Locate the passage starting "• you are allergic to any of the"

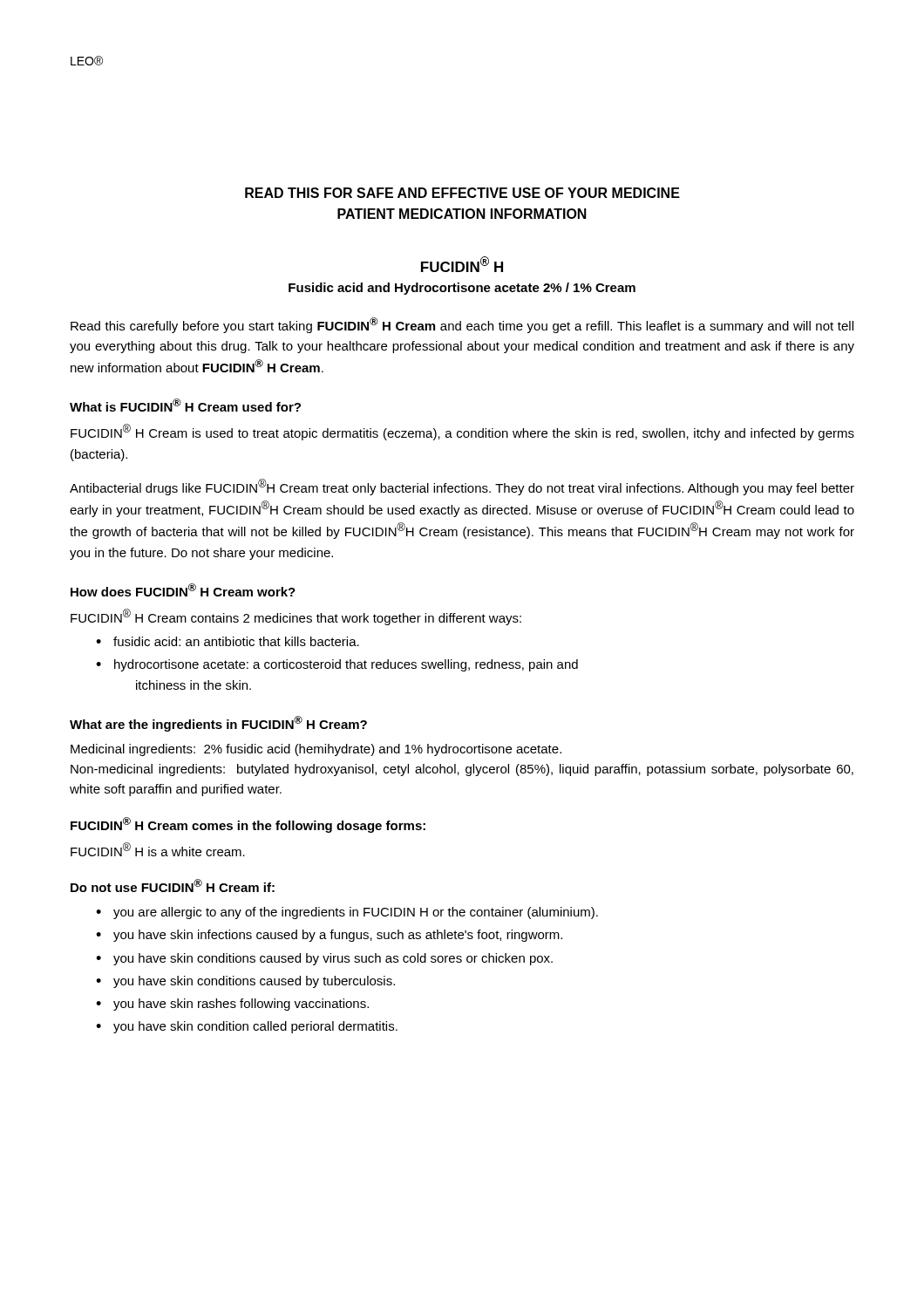pyautogui.click(x=475, y=912)
